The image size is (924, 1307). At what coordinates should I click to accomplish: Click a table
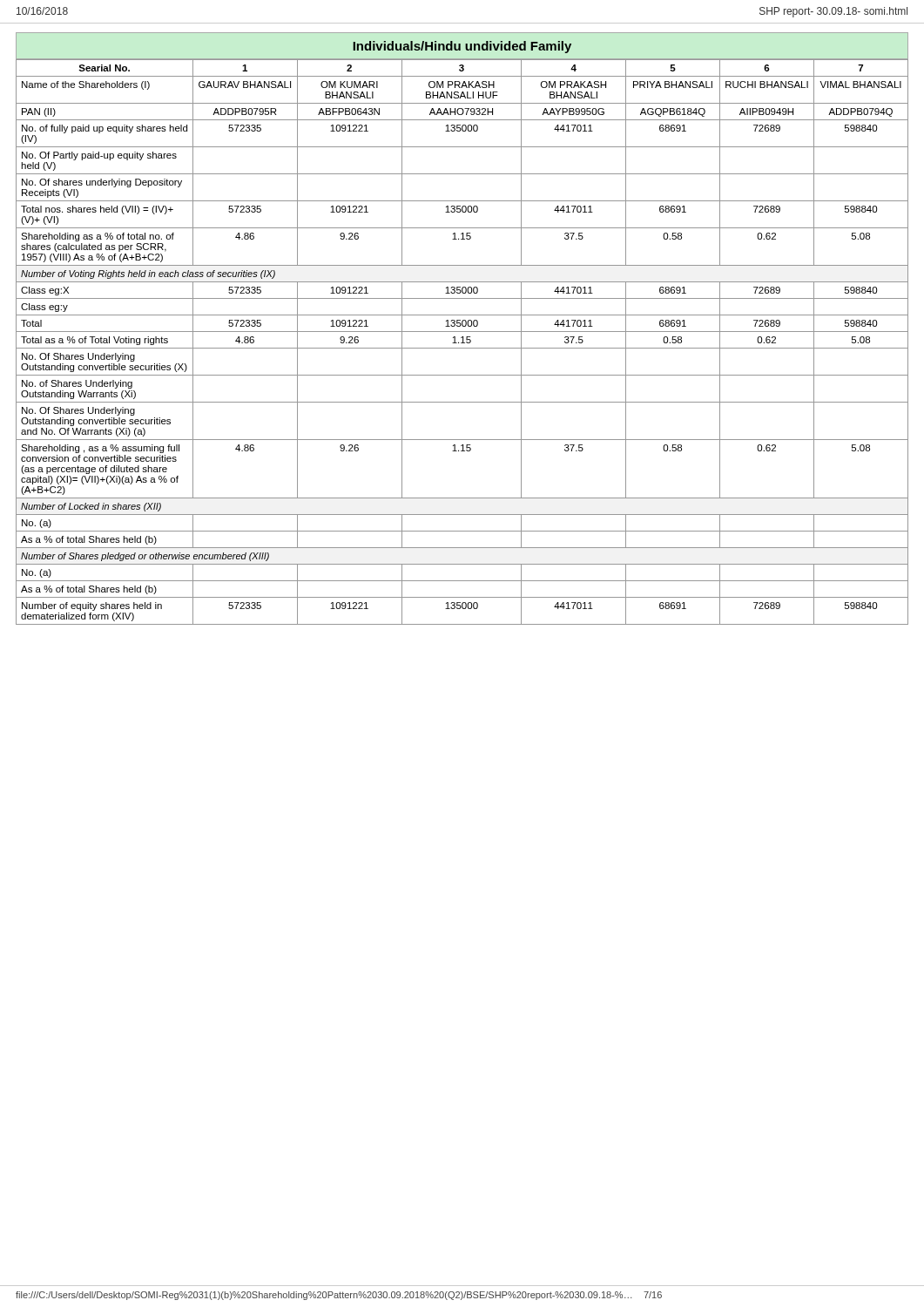(462, 342)
